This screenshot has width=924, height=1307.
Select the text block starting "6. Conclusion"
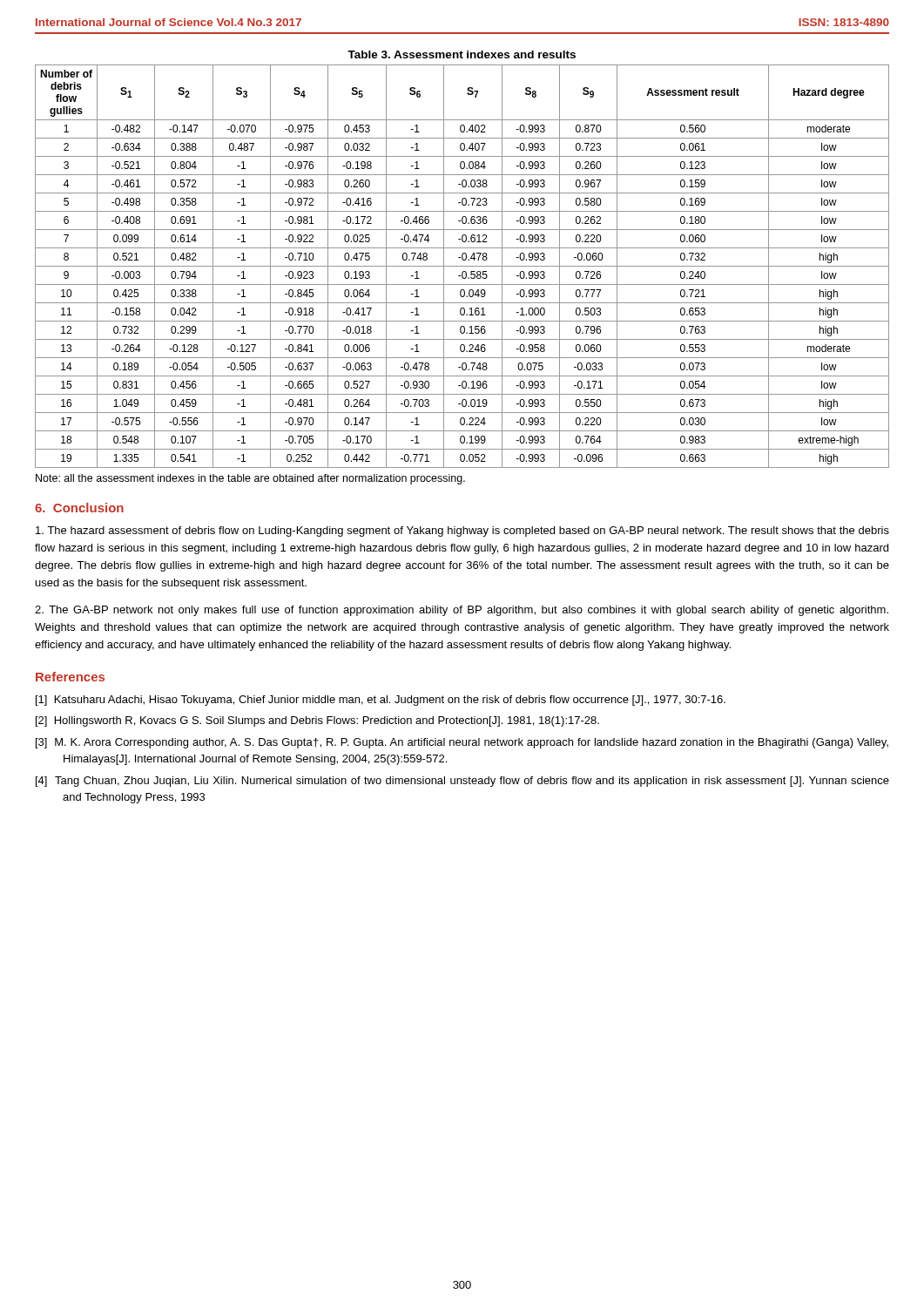[79, 508]
